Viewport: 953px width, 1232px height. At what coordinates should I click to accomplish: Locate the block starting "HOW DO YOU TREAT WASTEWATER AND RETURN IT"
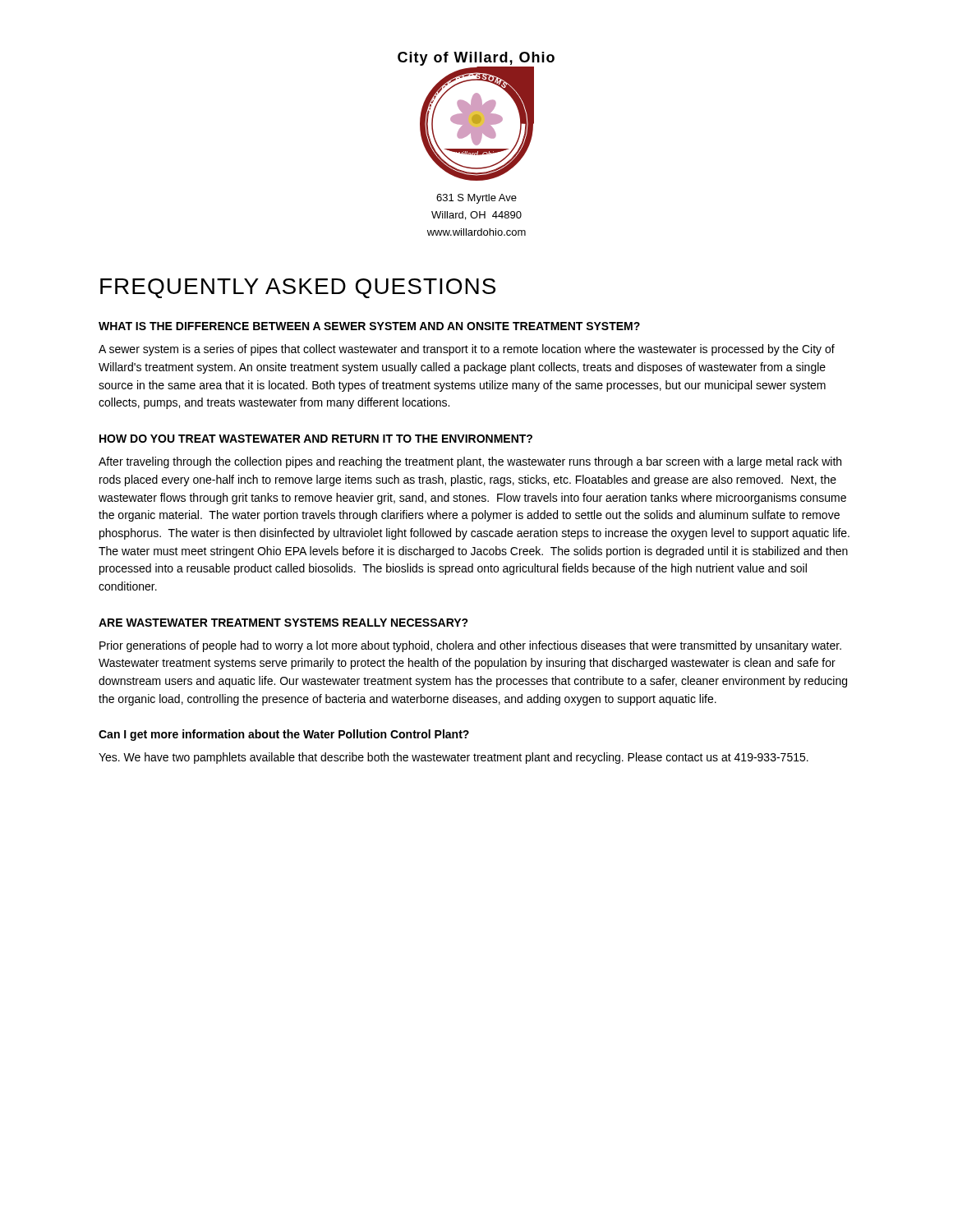pos(316,439)
